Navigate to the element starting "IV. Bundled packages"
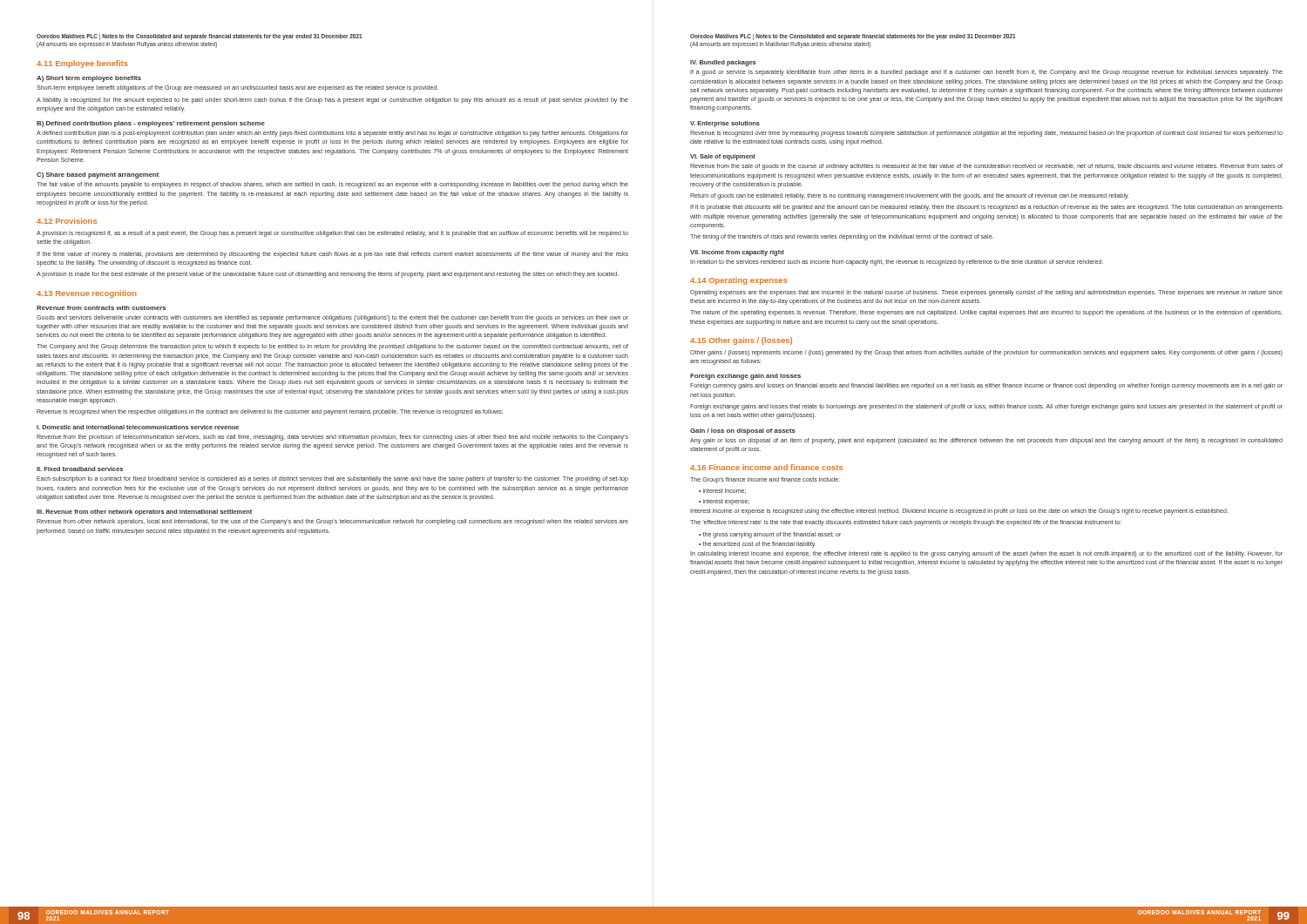 pyautogui.click(x=723, y=63)
